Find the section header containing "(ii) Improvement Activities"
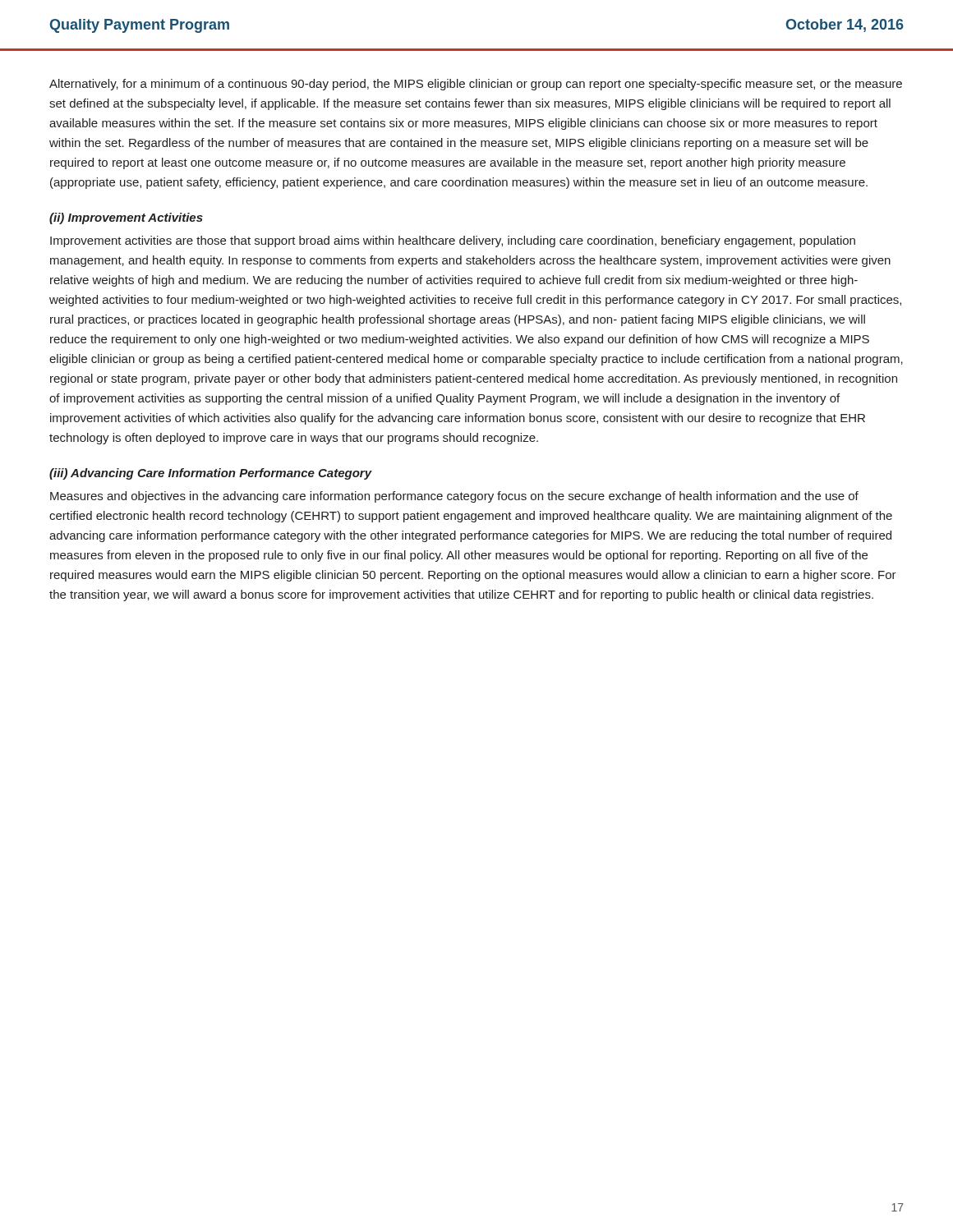Viewport: 953px width, 1232px height. [126, 217]
